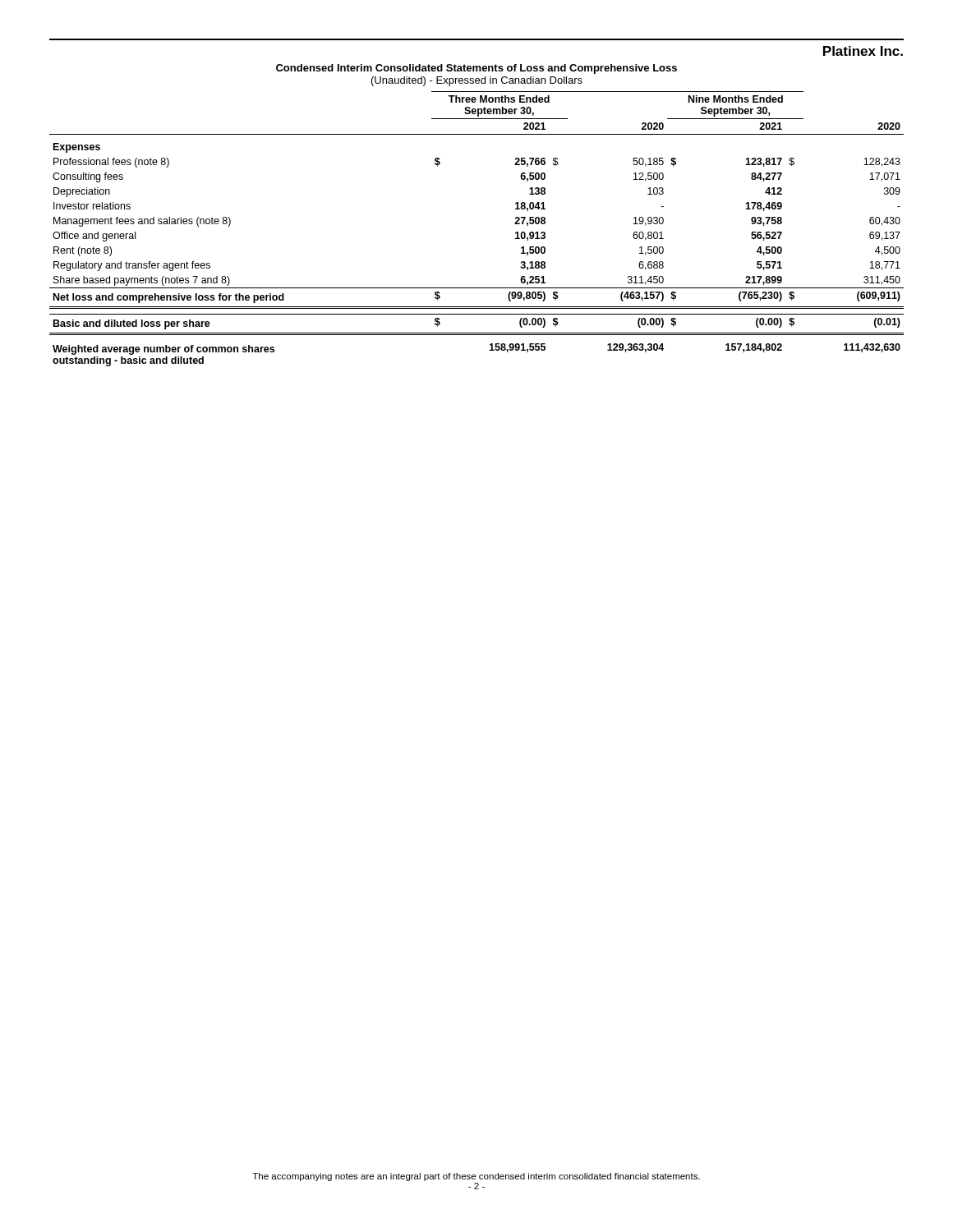The height and width of the screenshot is (1232, 953).
Task: Click on the table containing "Three Months Ended"
Action: pos(476,229)
